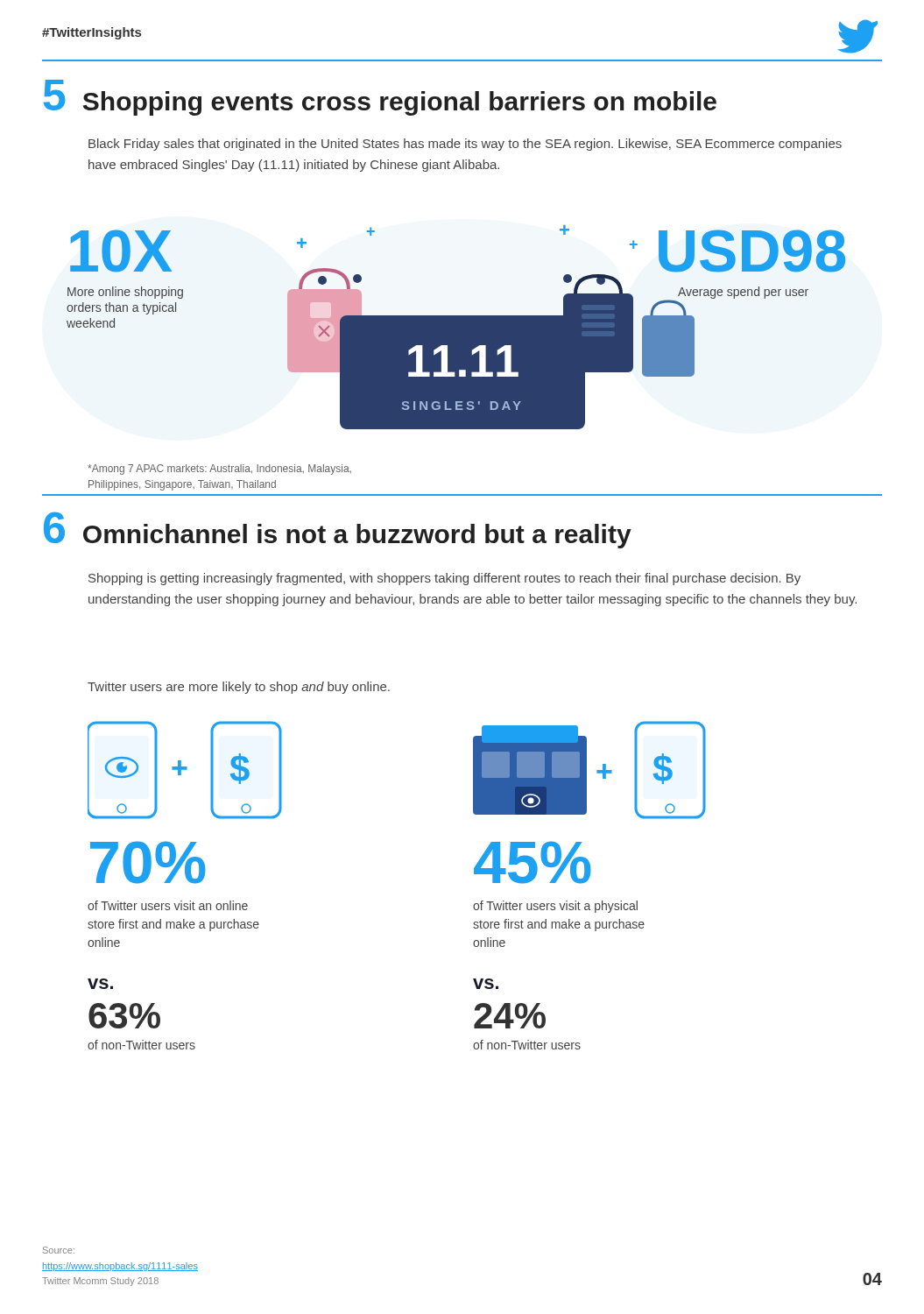This screenshot has height=1314, width=924.
Task: Click on the section header with the text "5 Shopping events cross regional"
Action: click(x=380, y=95)
